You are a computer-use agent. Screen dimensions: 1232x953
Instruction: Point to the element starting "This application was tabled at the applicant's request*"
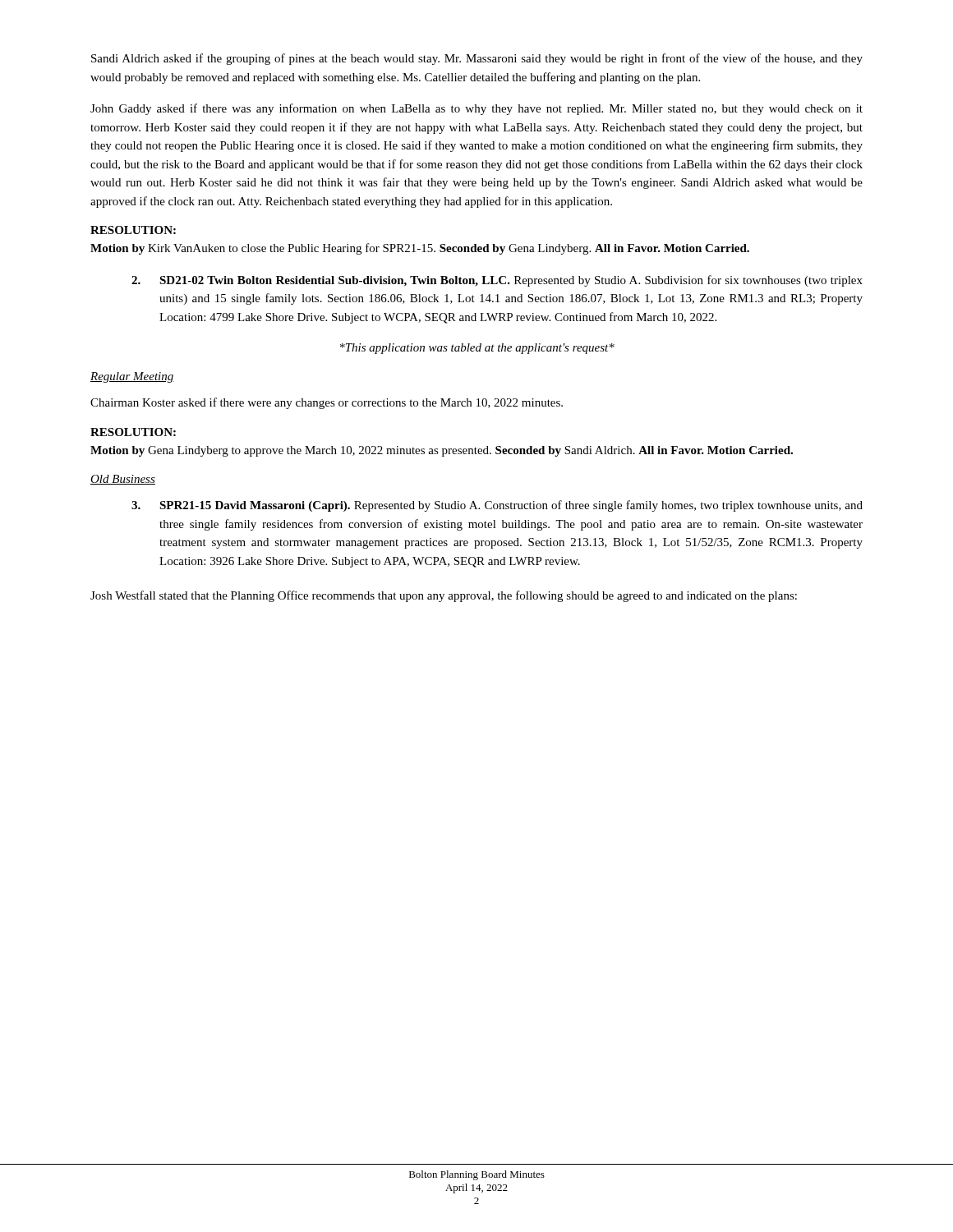point(476,347)
